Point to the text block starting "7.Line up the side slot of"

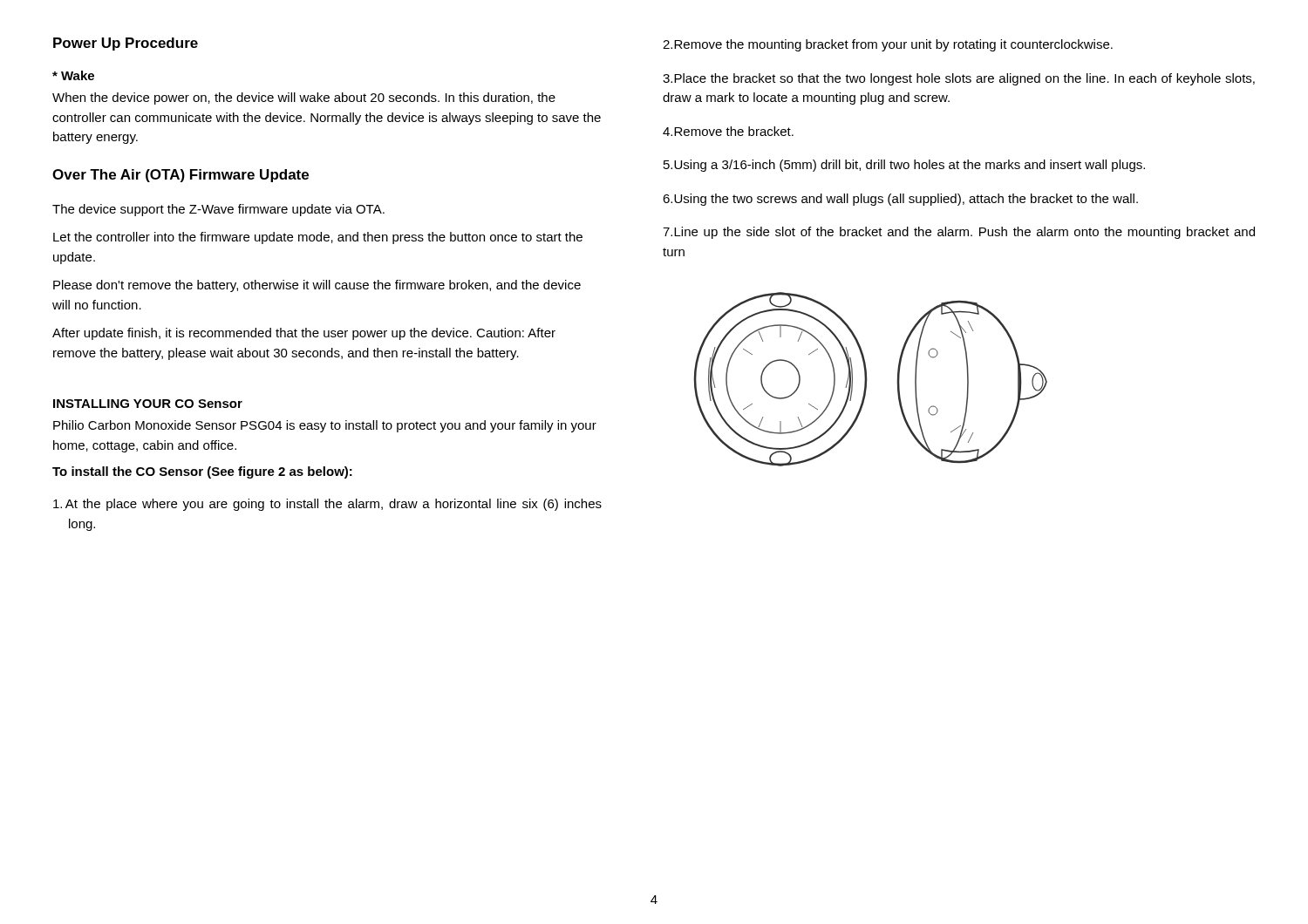tap(959, 241)
